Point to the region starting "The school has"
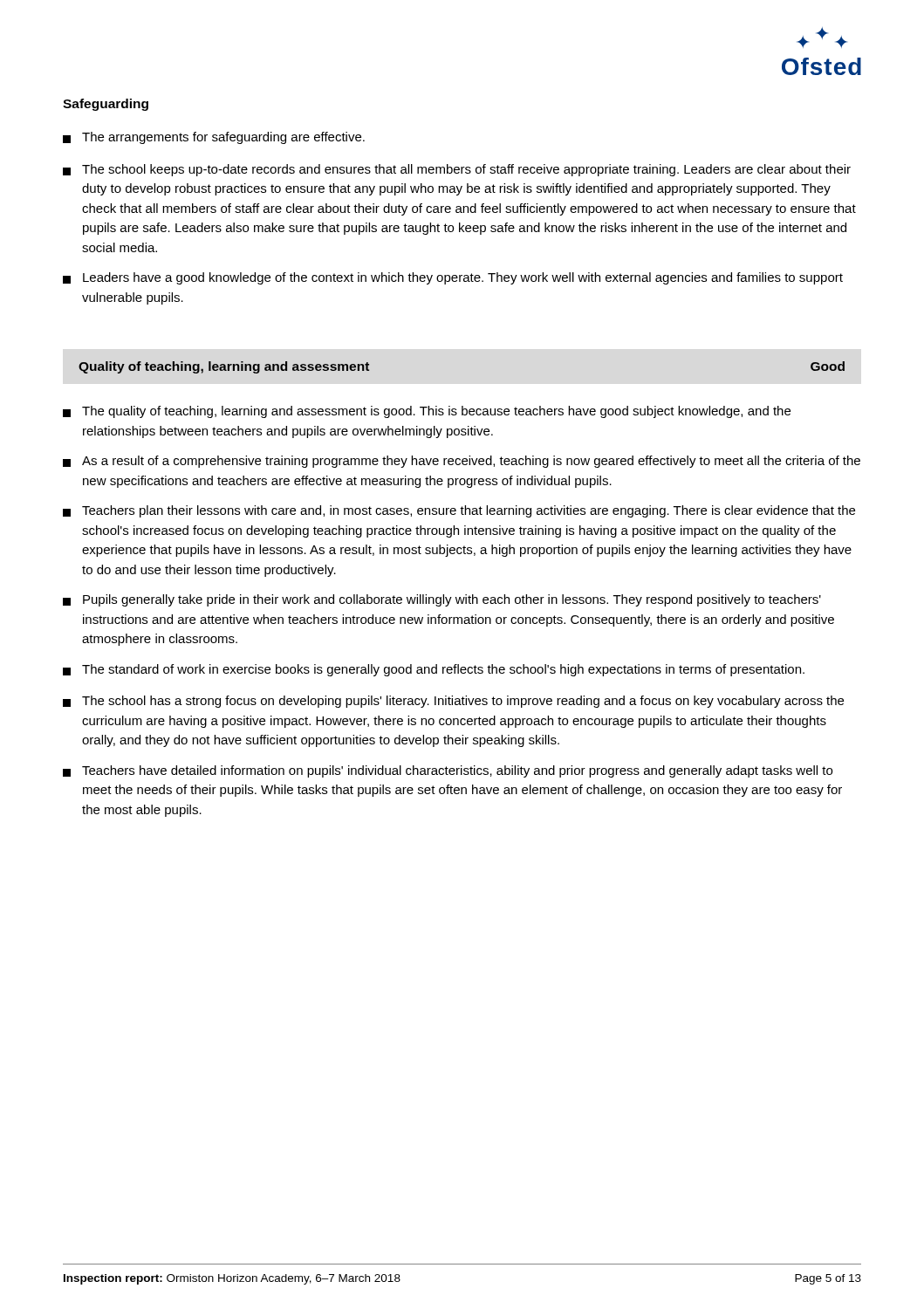Screen dimensions: 1309x924 (x=462, y=721)
